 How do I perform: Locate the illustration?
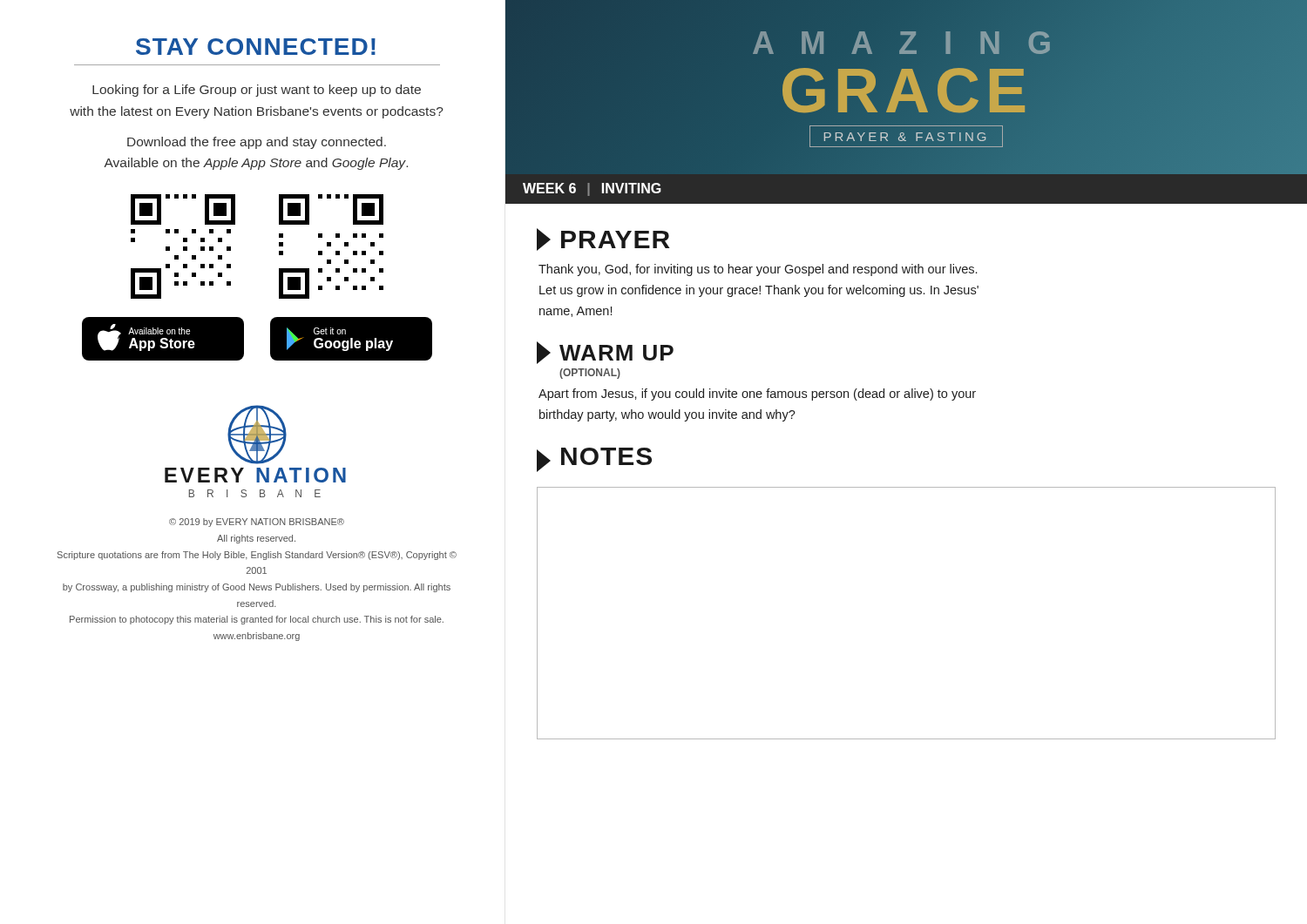(906, 87)
